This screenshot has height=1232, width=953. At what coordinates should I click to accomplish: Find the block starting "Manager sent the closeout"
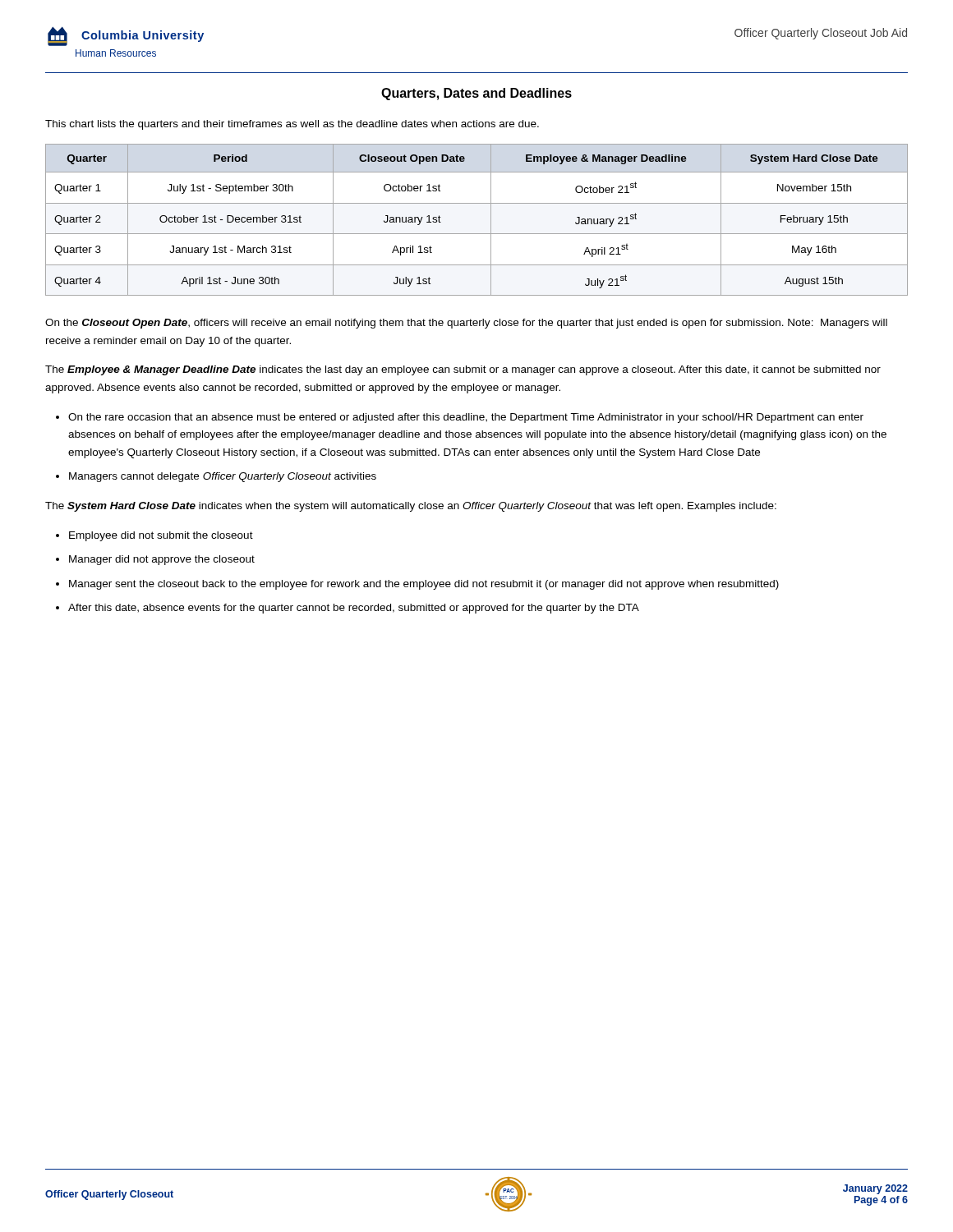(424, 583)
